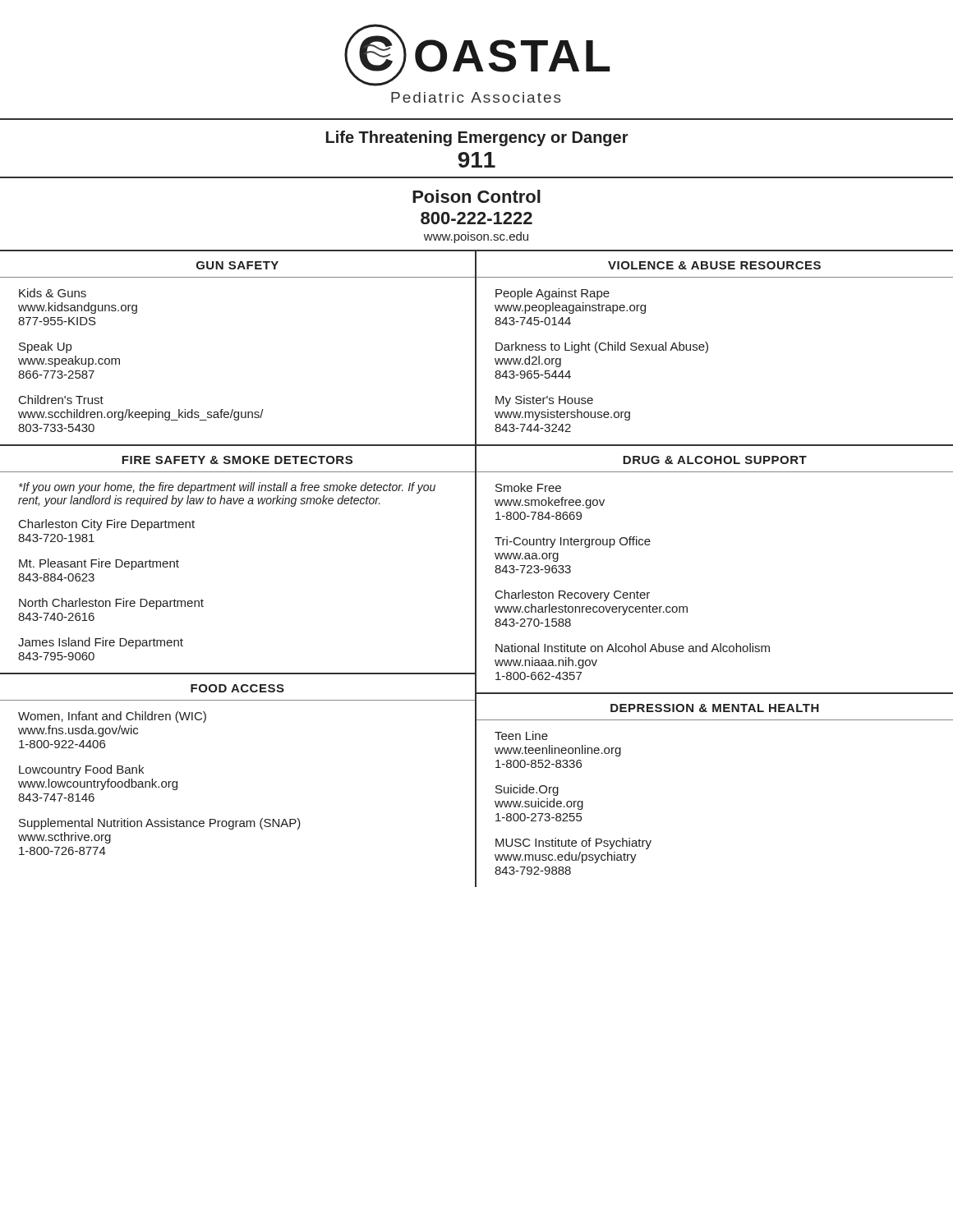953x1232 pixels.
Task: Navigate to the text block starting "My Sister's House www.mysistershouse.org 843-744-3242"
Action: (544, 401)
